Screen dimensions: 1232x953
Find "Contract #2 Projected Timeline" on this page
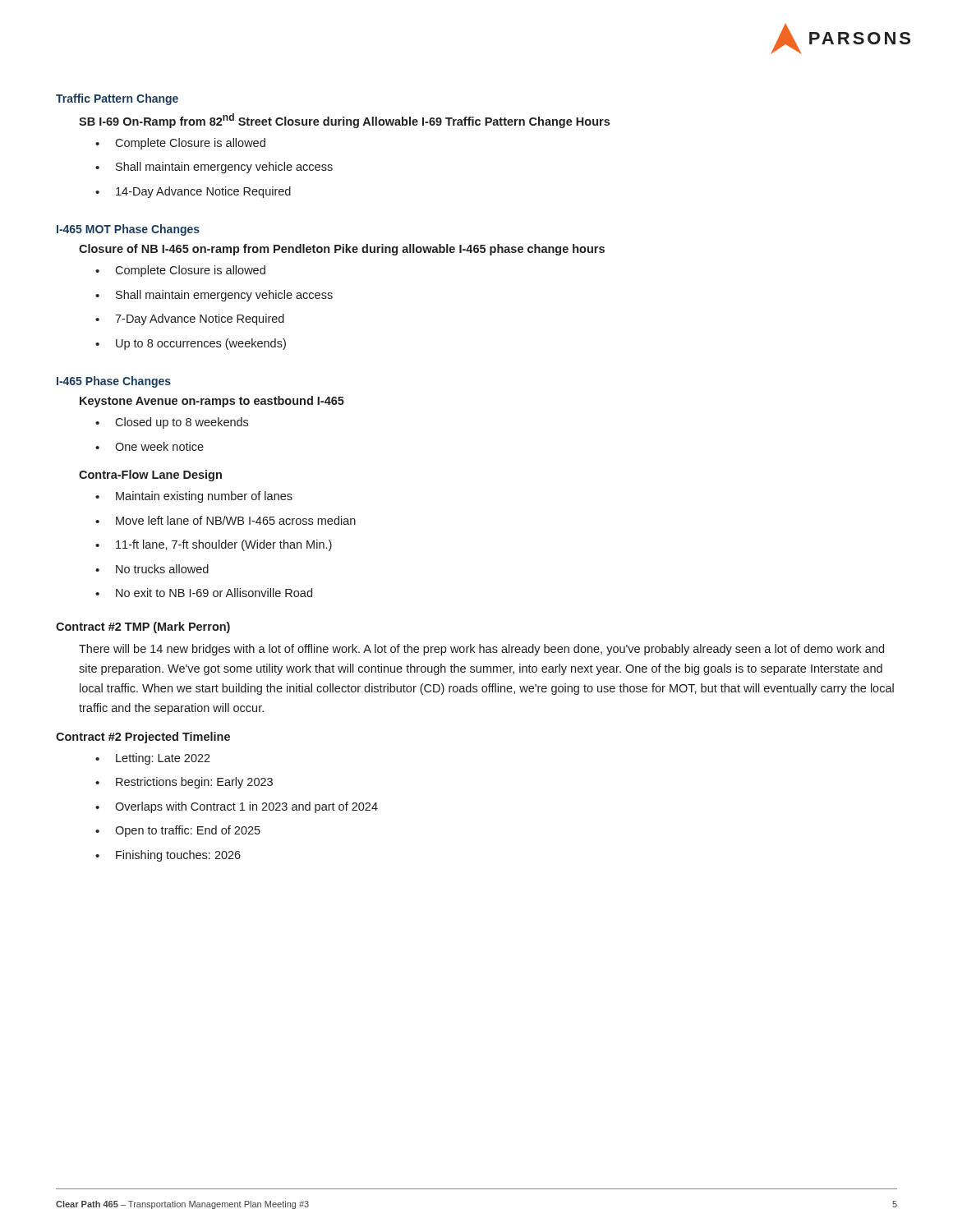[143, 736]
